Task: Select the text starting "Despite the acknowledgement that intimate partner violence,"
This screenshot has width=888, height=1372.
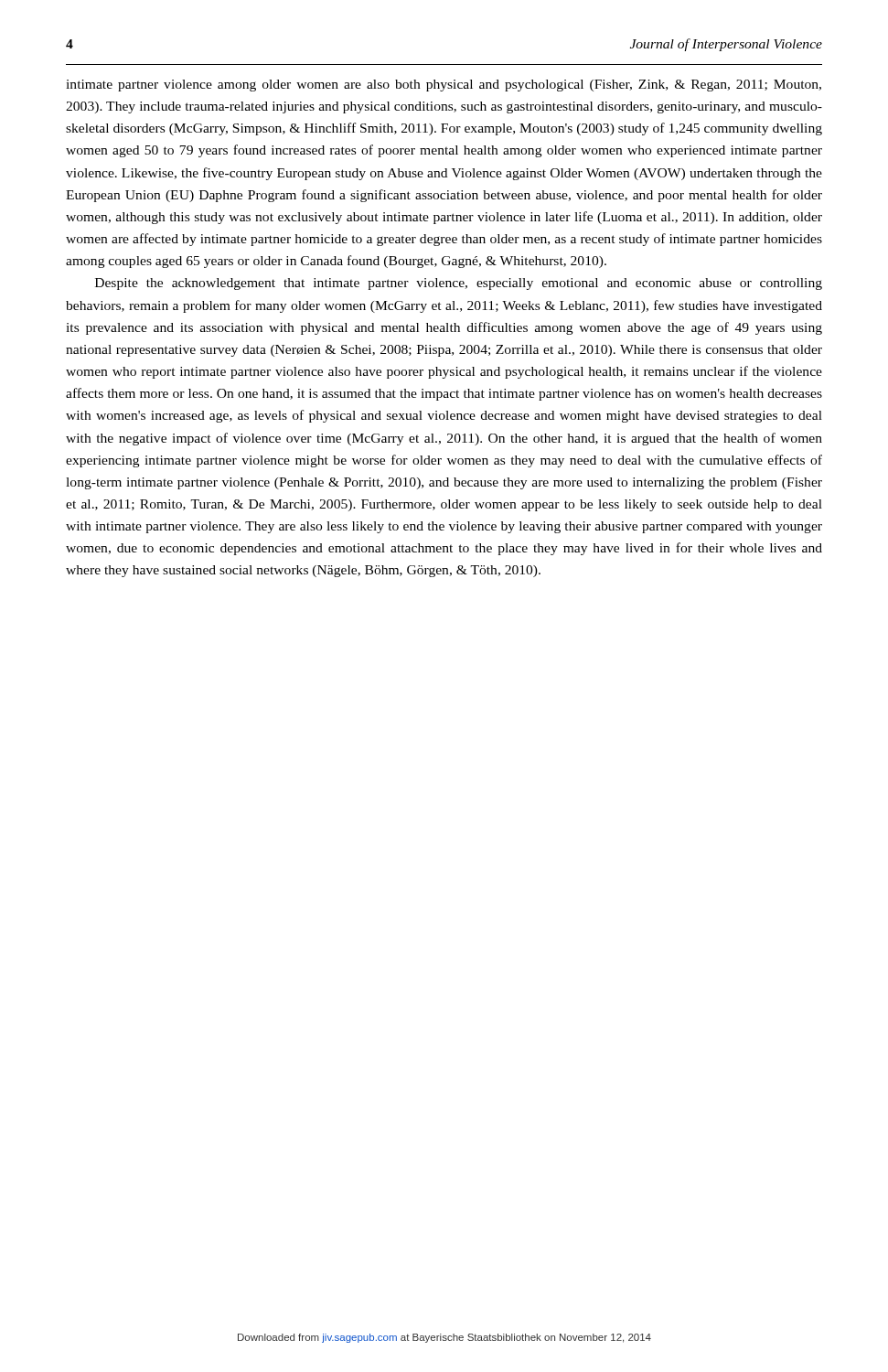Action: 444,427
